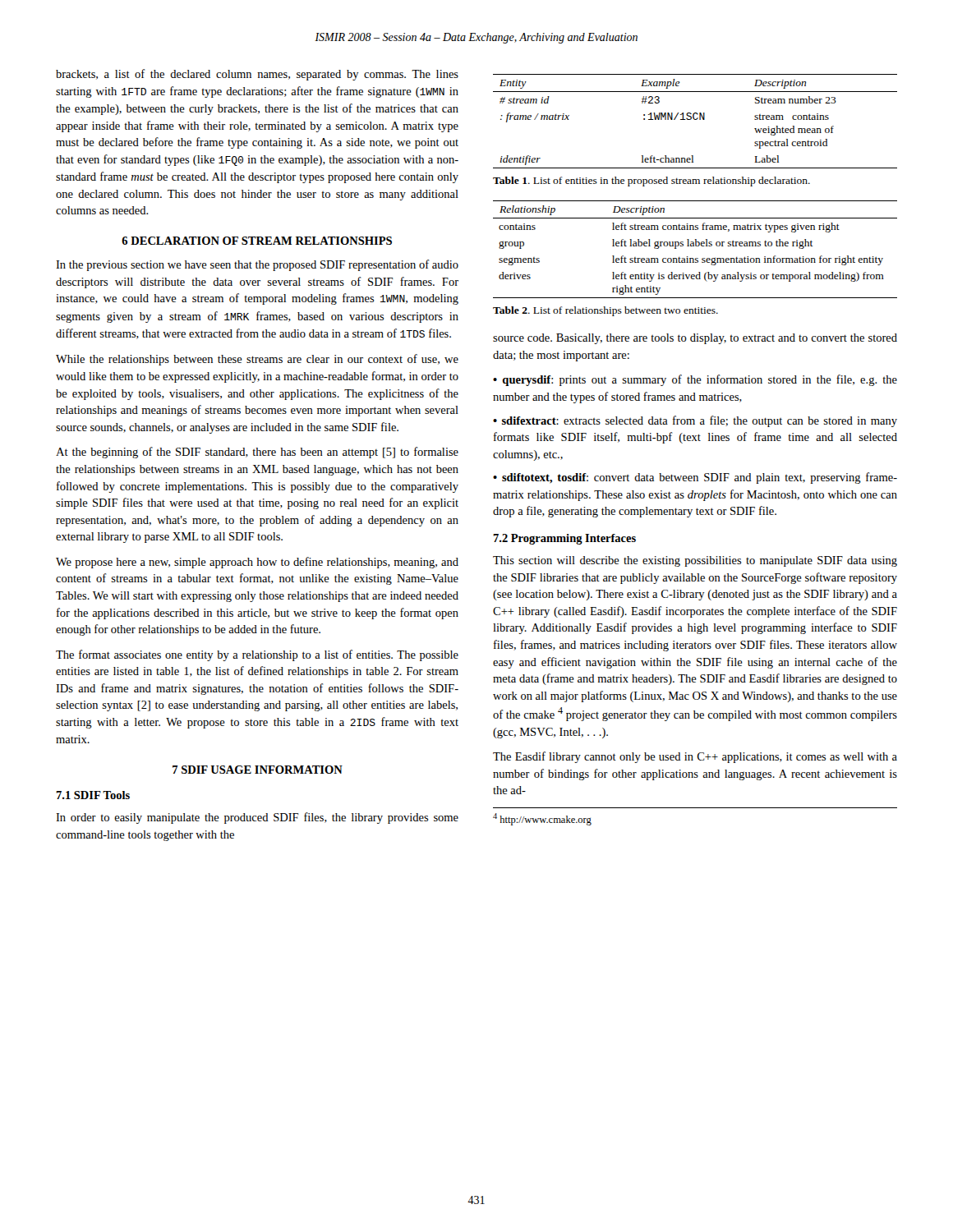This screenshot has width=953, height=1232.
Task: Click the passage that begins "• sdifextract: extracts selected"
Action: (x=695, y=437)
